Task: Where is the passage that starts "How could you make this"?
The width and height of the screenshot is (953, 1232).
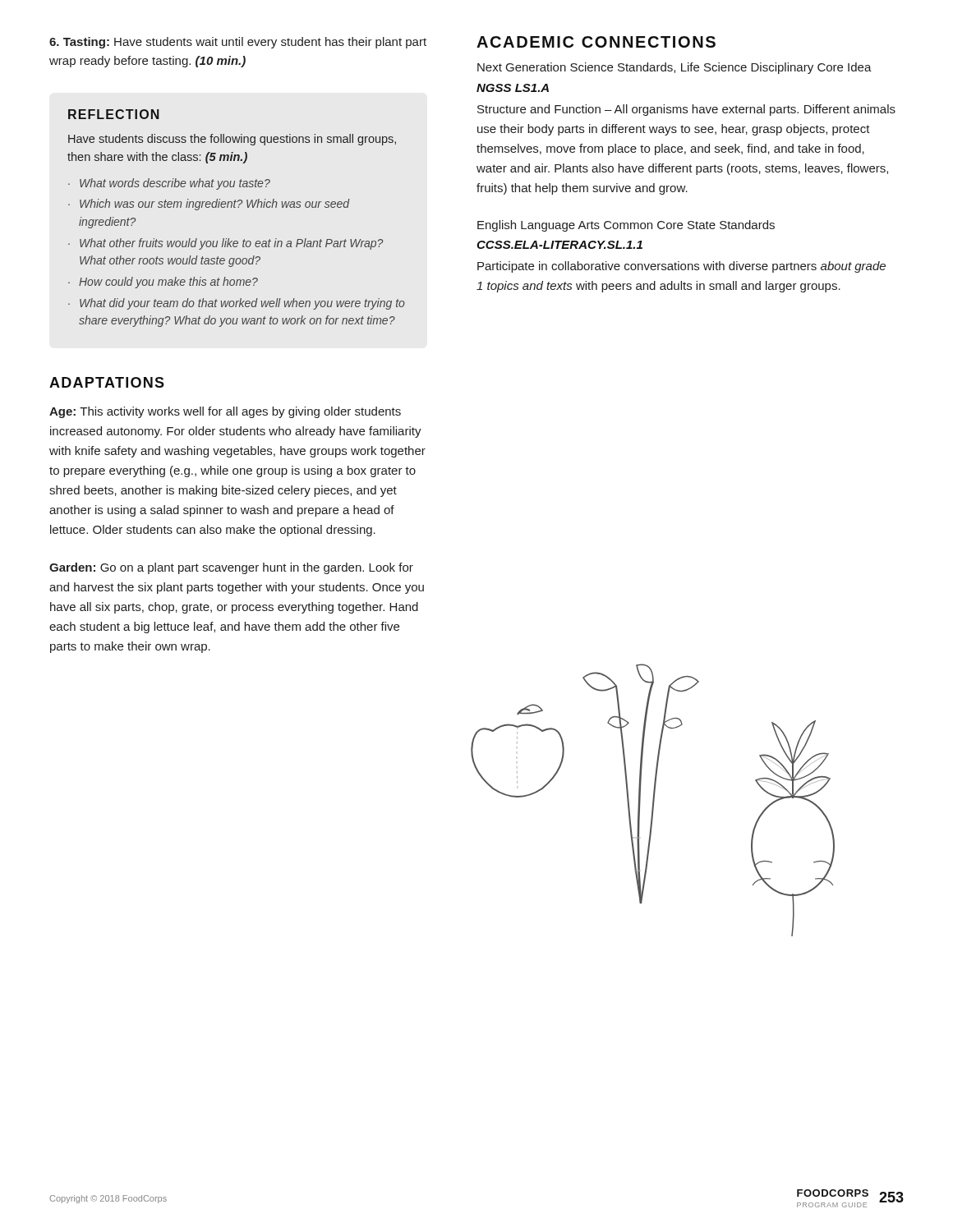Action: (x=238, y=282)
